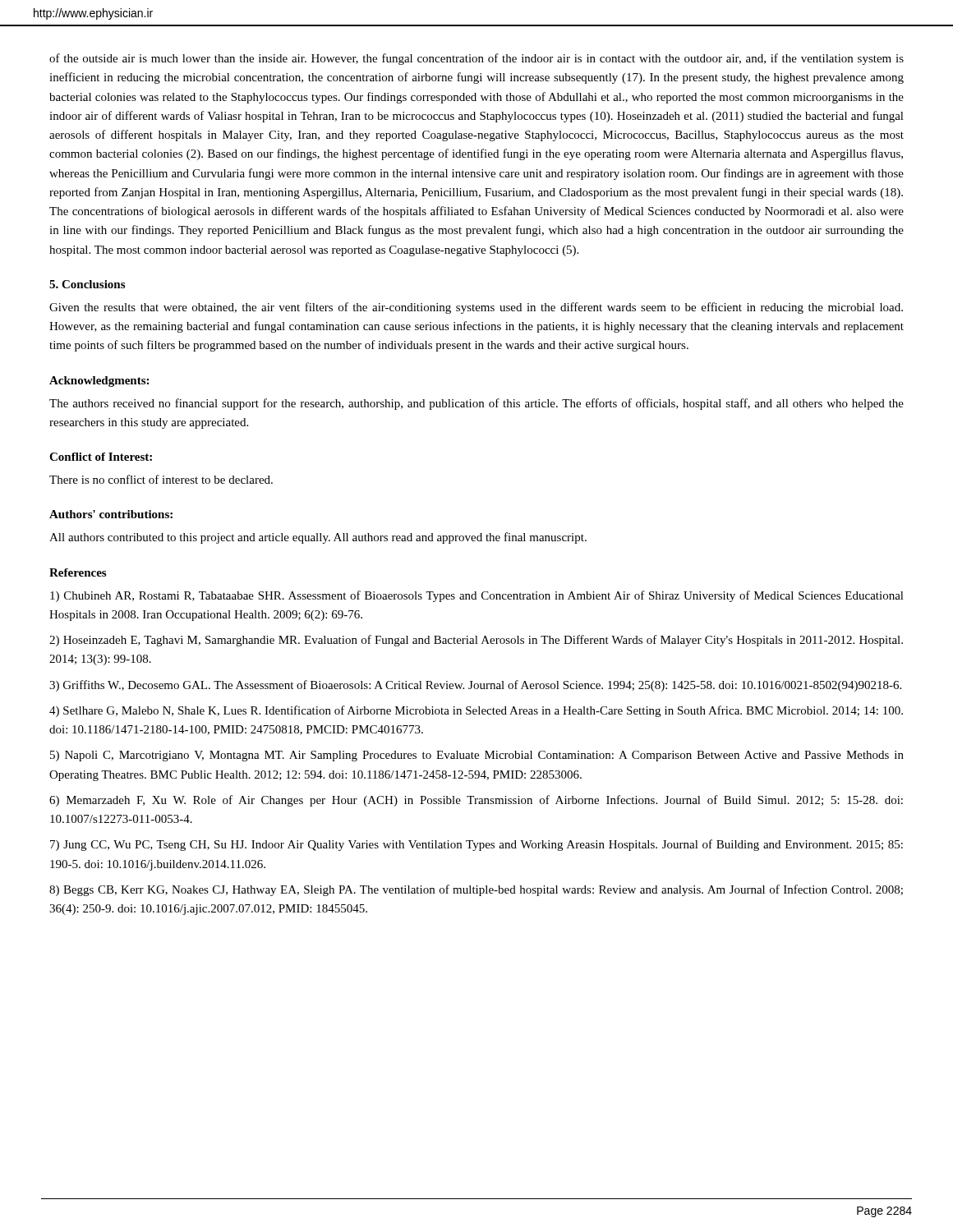Click on the list item that says "7) Jung CC,"
Screen dimensions: 1232x953
point(476,854)
